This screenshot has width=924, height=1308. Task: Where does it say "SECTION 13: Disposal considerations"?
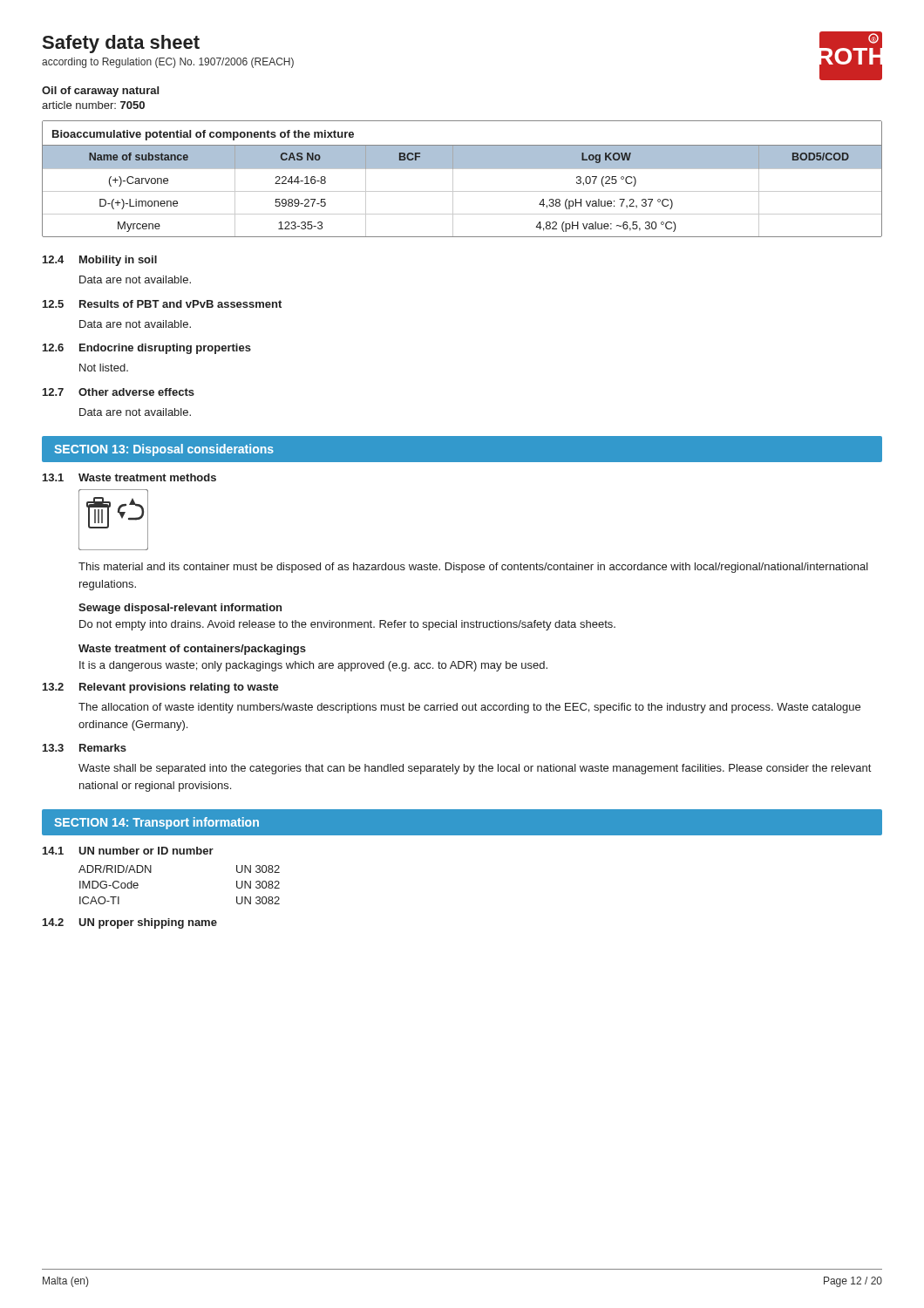[x=164, y=449]
